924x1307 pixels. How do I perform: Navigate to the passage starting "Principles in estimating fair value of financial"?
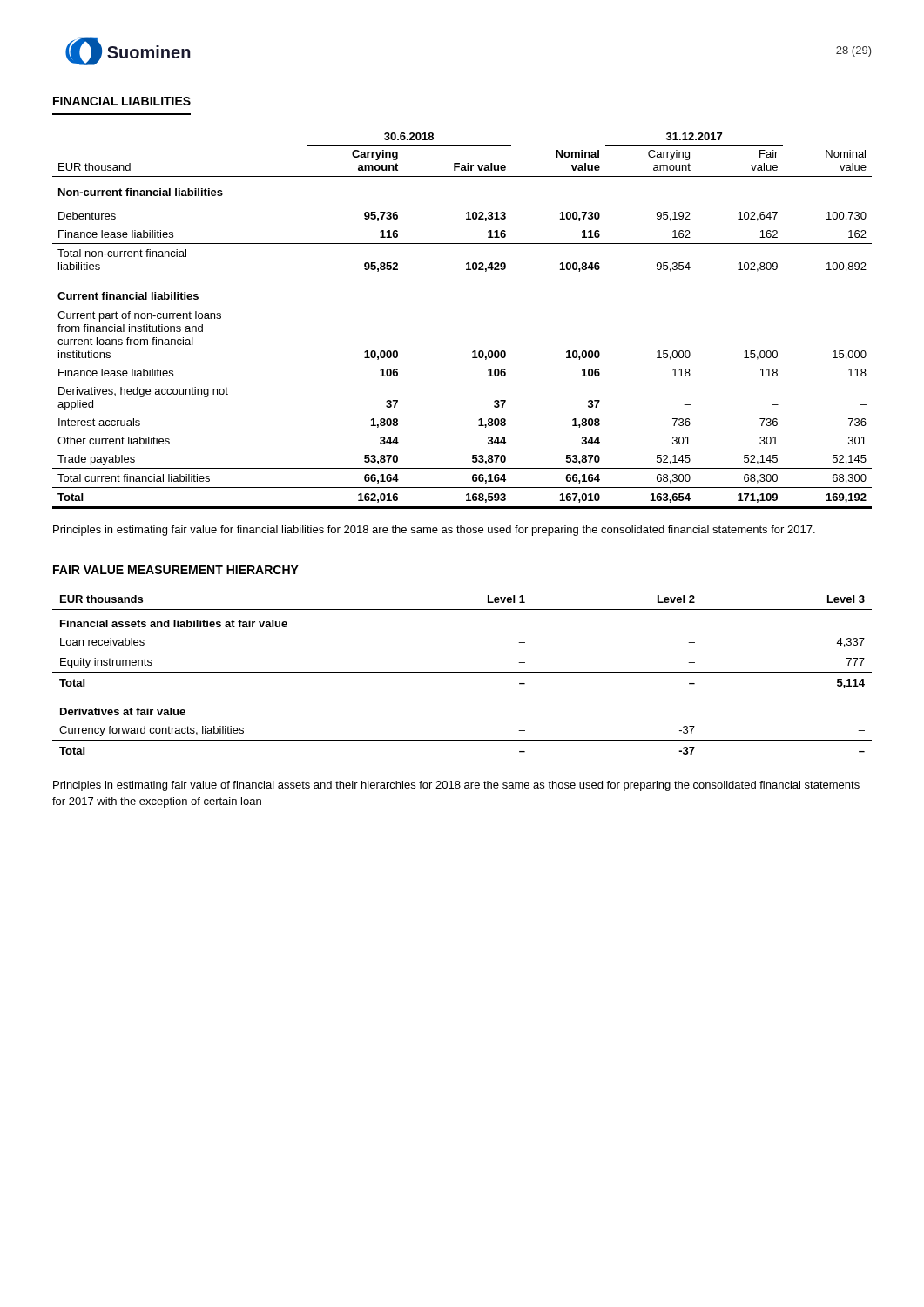coord(456,793)
